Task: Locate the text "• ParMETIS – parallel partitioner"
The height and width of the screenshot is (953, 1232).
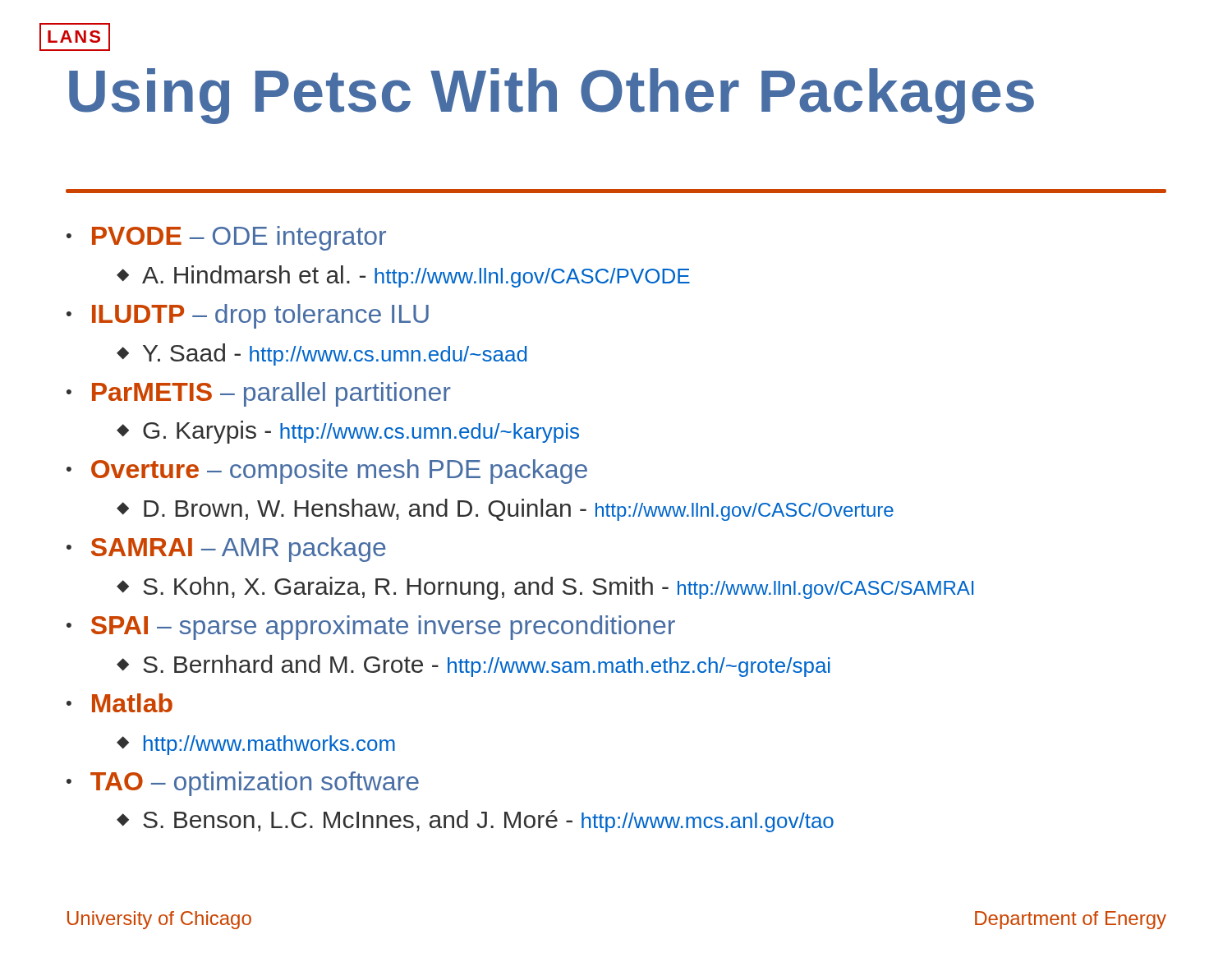Action: click(259, 394)
